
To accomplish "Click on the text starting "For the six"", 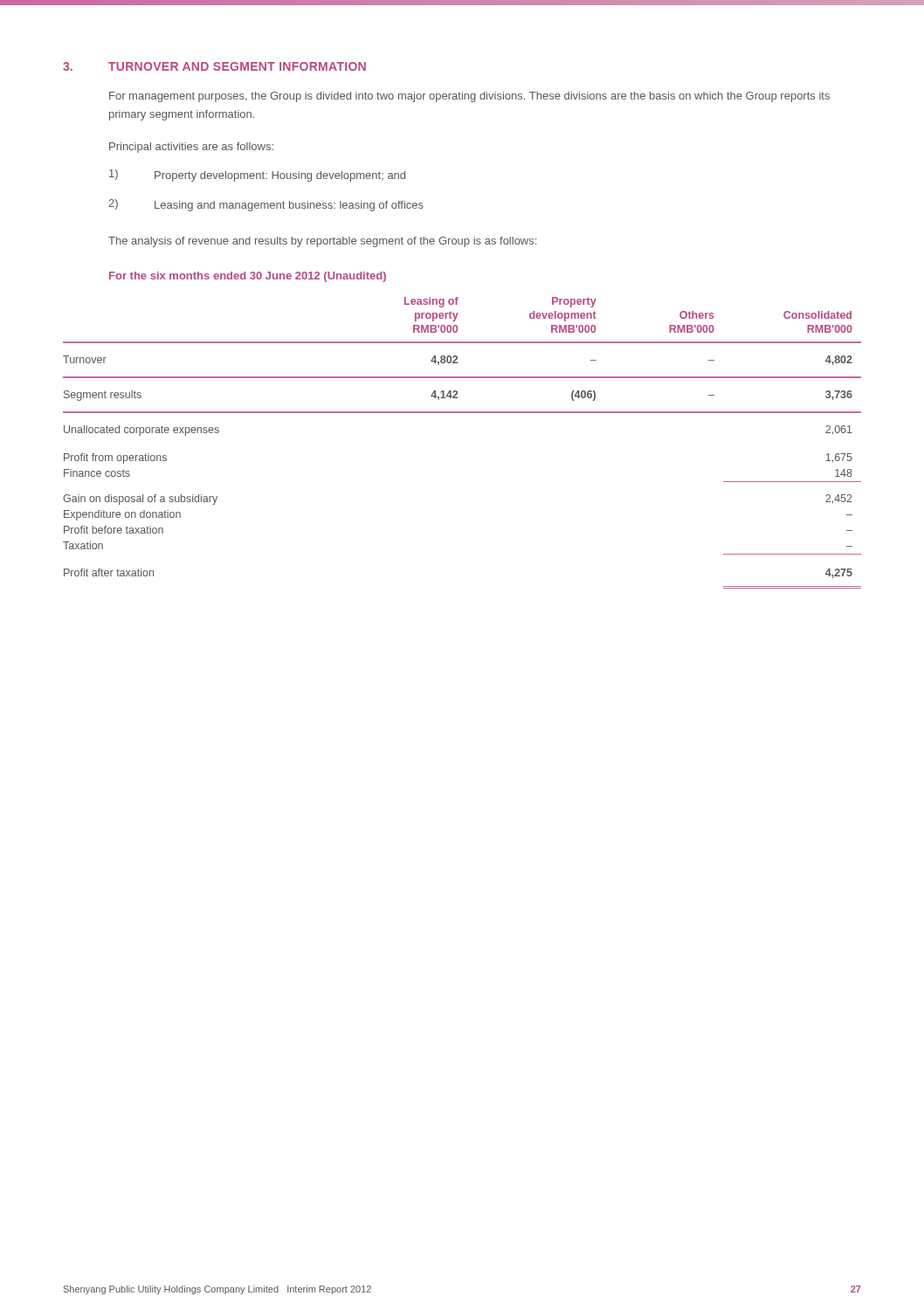I will [x=225, y=275].
